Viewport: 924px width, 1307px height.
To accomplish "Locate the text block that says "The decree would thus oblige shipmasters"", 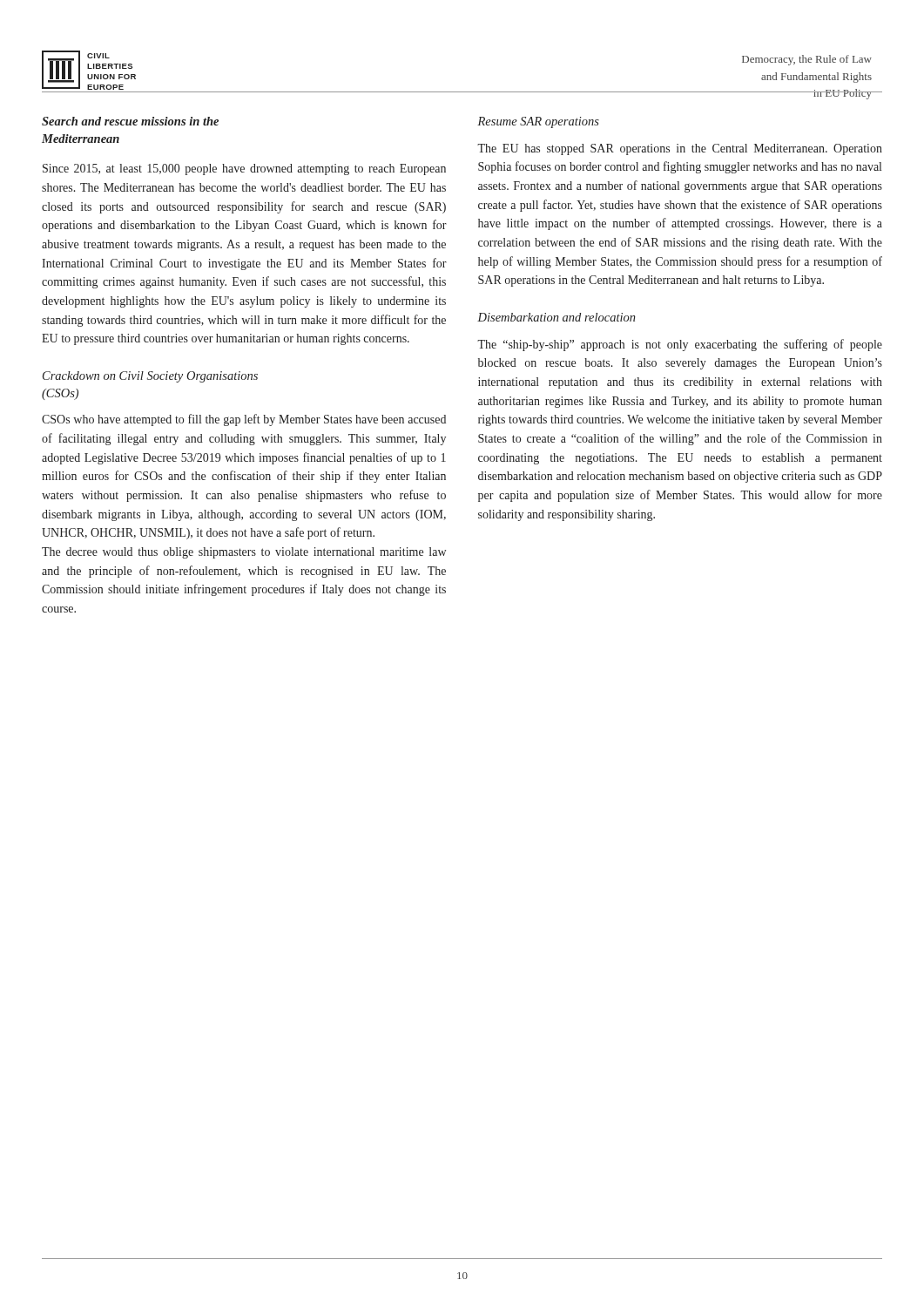I will pyautogui.click(x=244, y=580).
